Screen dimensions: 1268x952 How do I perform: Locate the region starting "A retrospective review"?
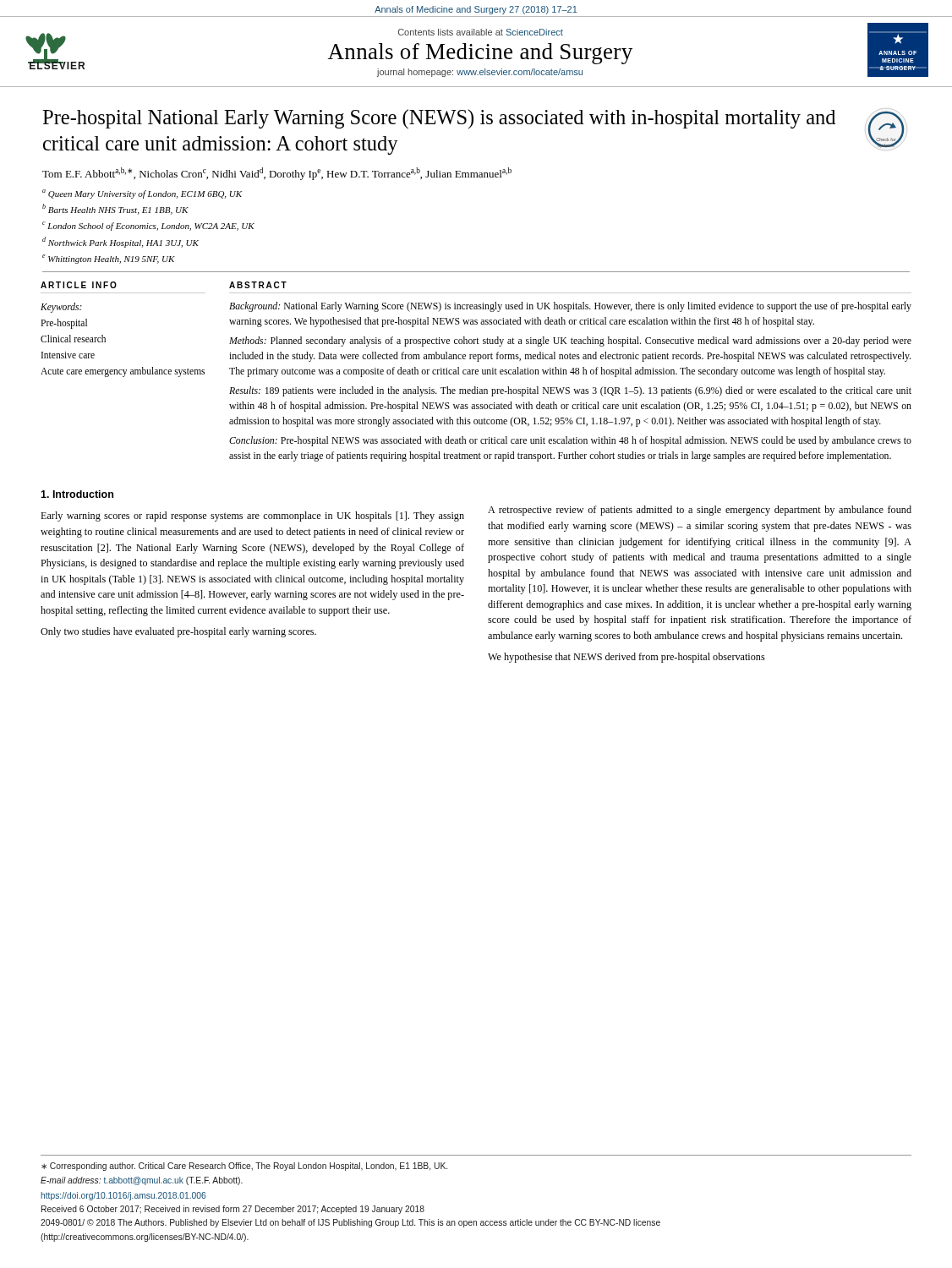click(x=700, y=584)
